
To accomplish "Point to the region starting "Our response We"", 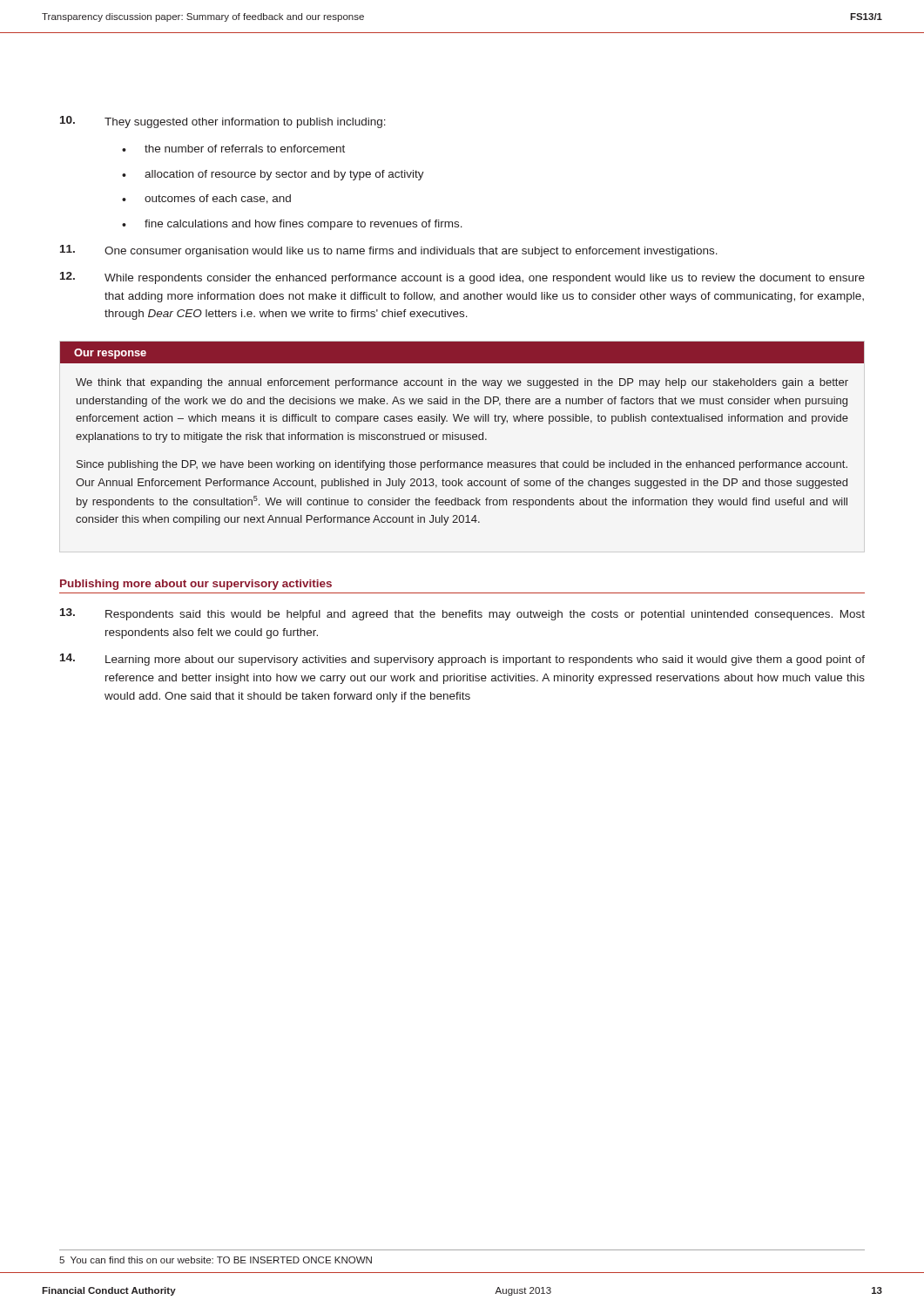I will click(462, 435).
